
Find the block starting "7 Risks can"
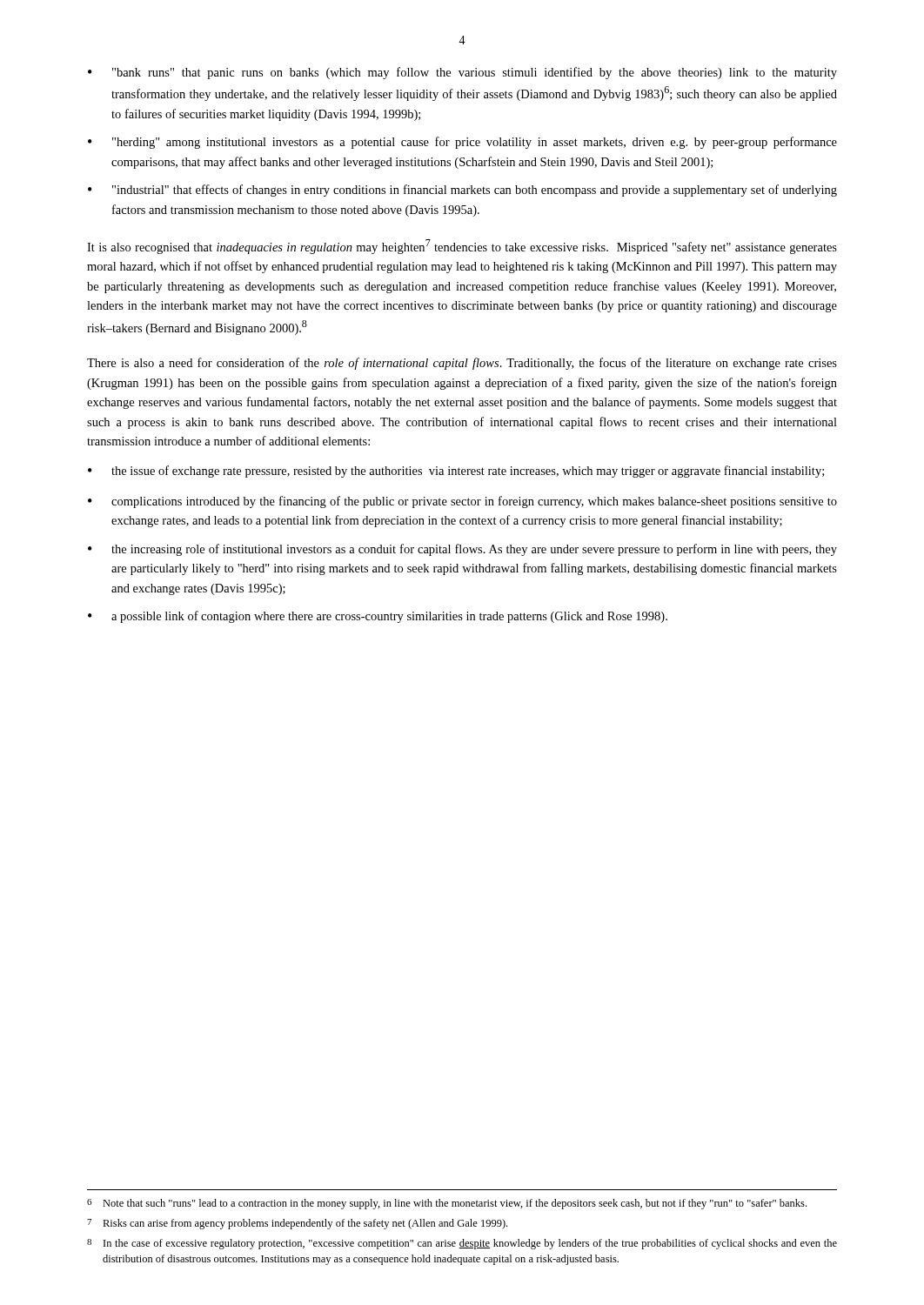pos(462,1223)
